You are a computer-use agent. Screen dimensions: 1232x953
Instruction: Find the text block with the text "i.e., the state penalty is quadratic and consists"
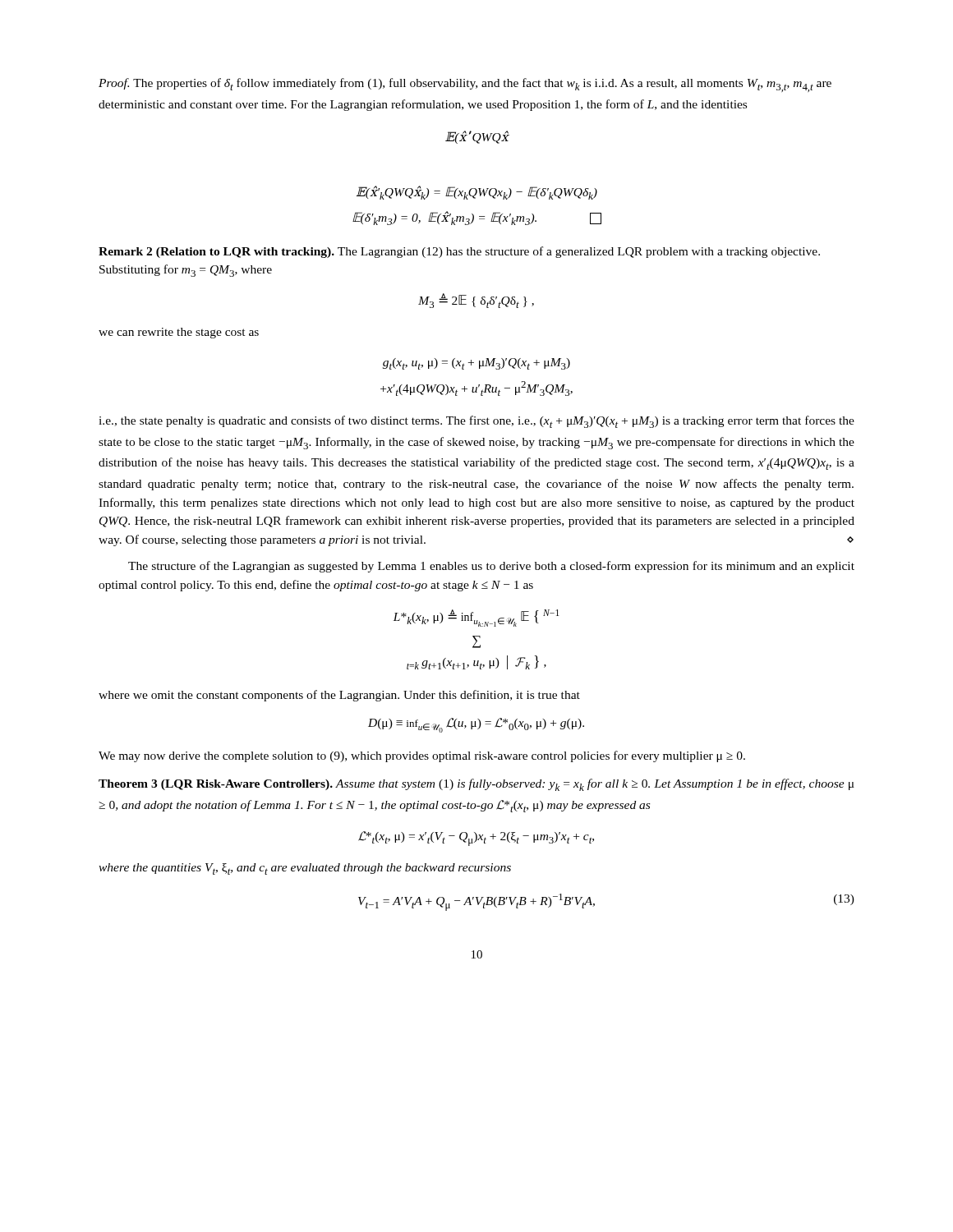tap(476, 481)
